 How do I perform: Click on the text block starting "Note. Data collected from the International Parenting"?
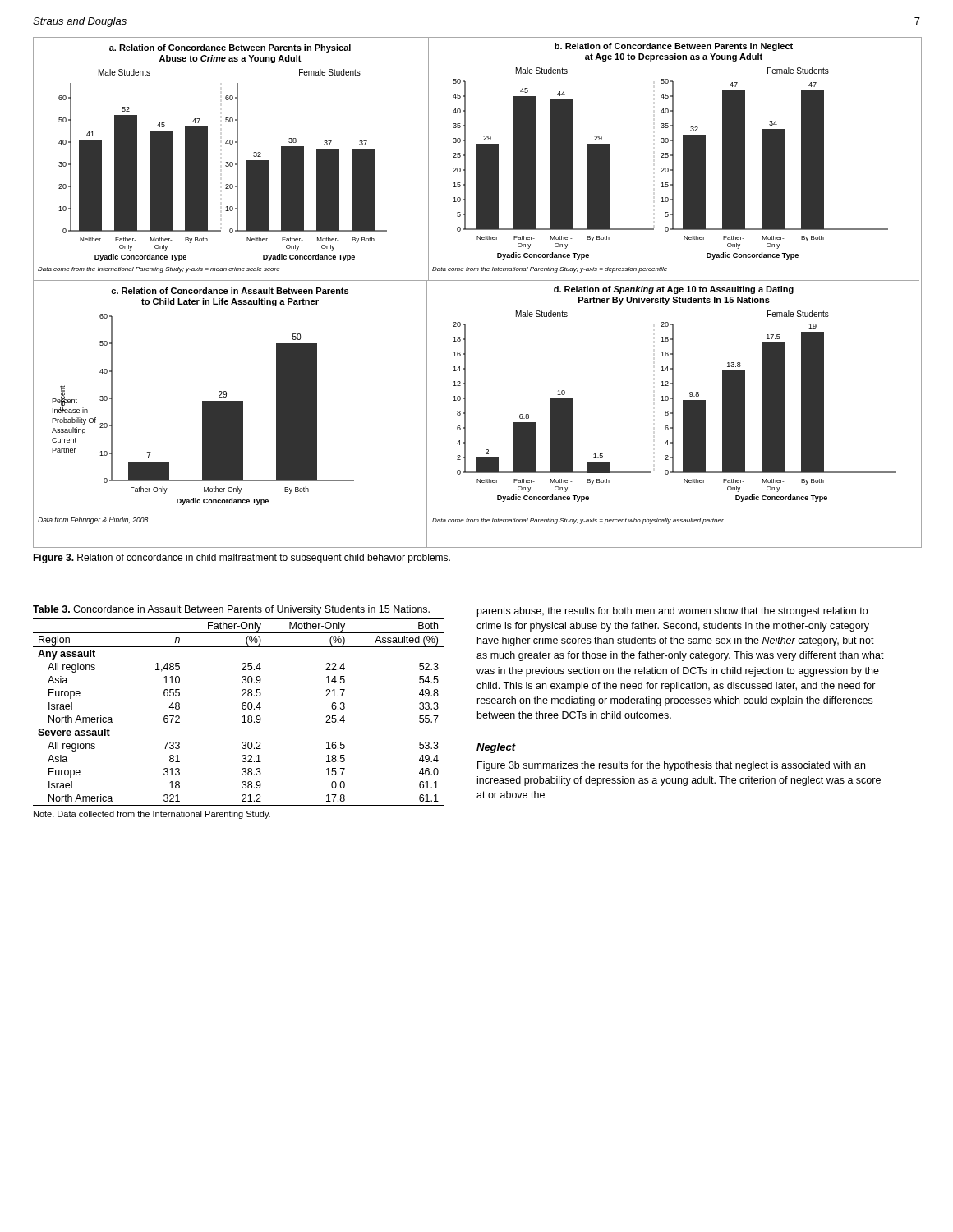152,814
